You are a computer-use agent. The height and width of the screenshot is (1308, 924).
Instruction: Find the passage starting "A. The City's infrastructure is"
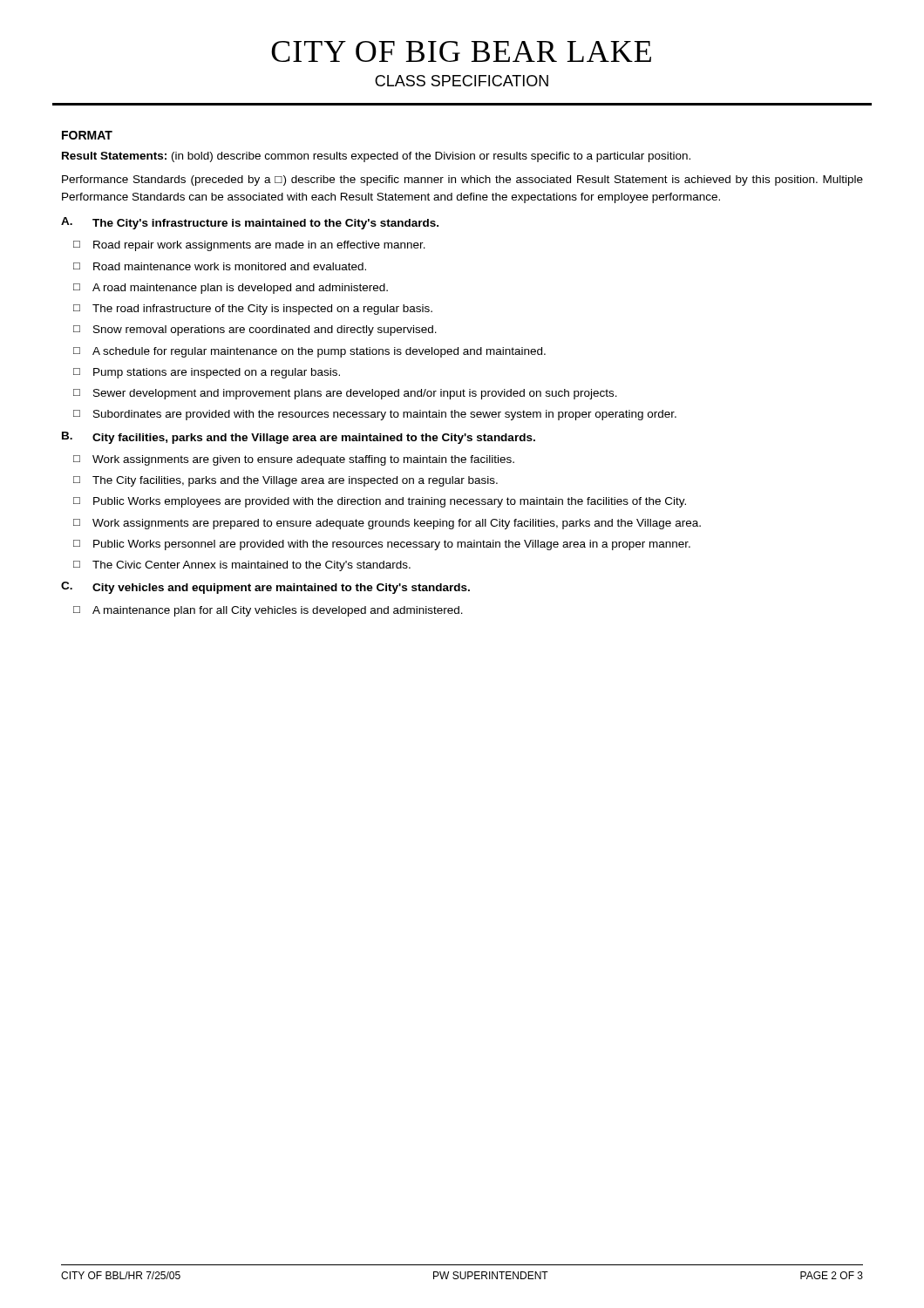[x=250, y=223]
